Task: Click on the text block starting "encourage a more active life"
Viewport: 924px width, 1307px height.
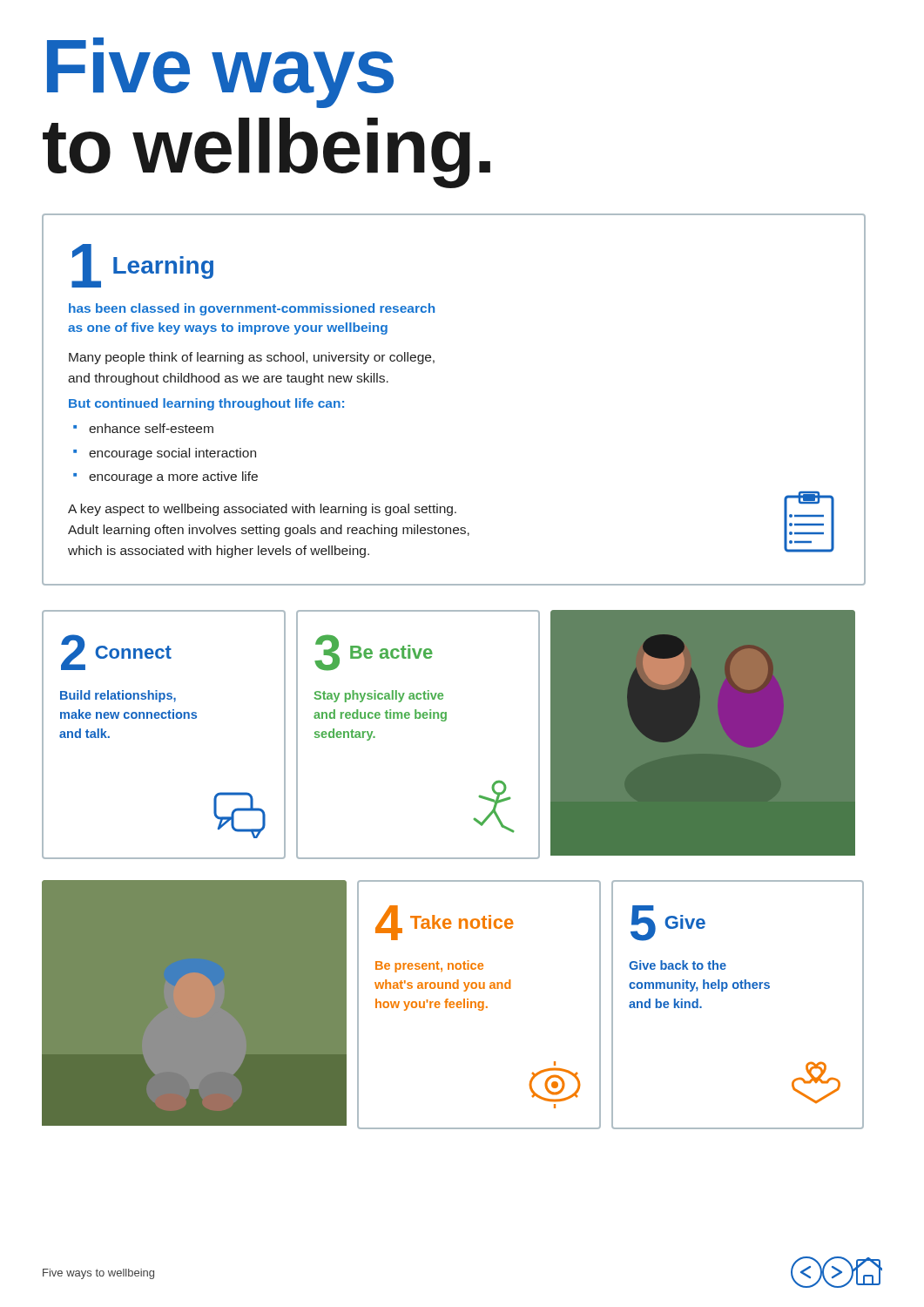Action: pos(174,476)
